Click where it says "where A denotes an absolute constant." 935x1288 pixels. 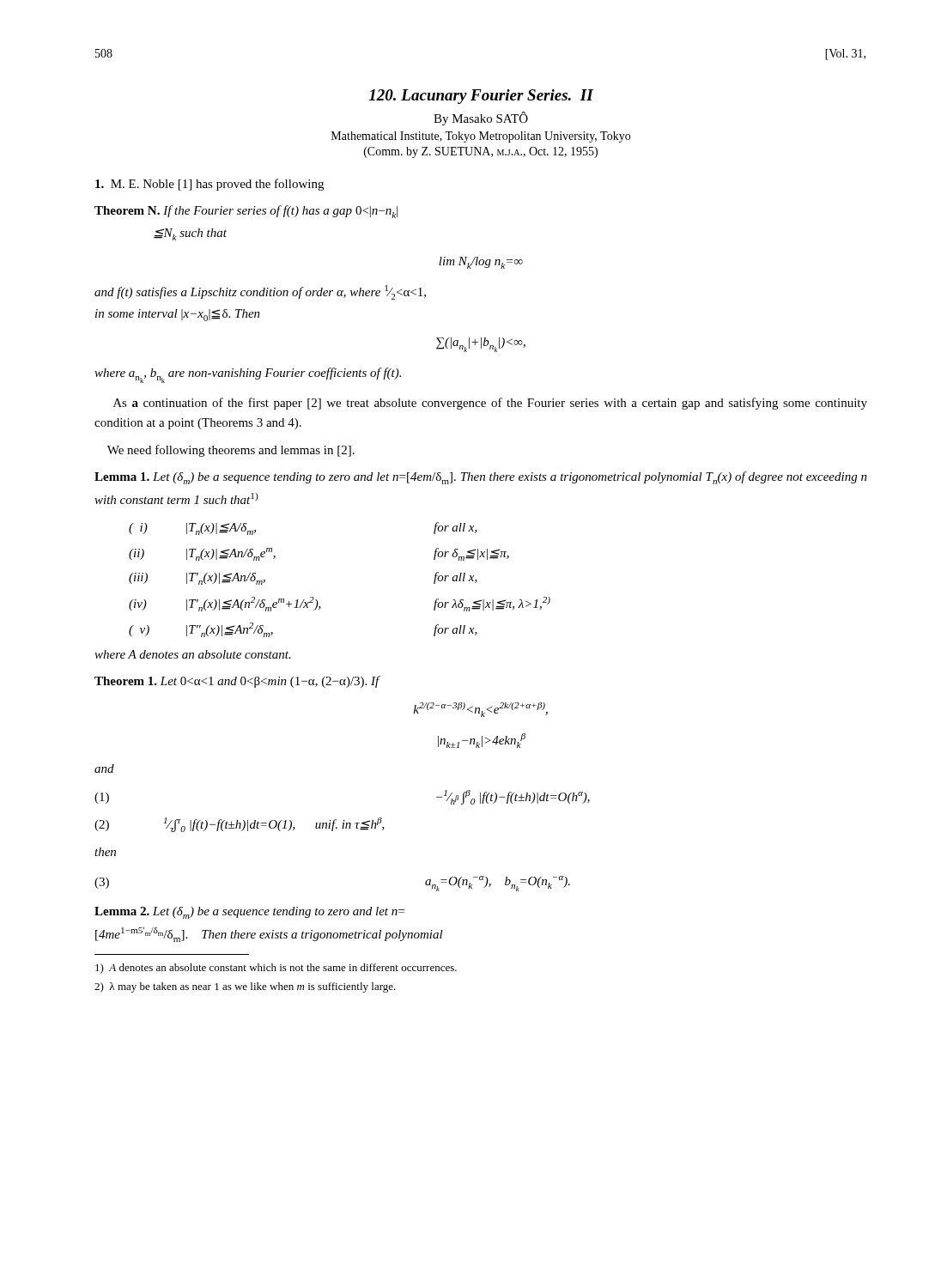click(x=193, y=654)
